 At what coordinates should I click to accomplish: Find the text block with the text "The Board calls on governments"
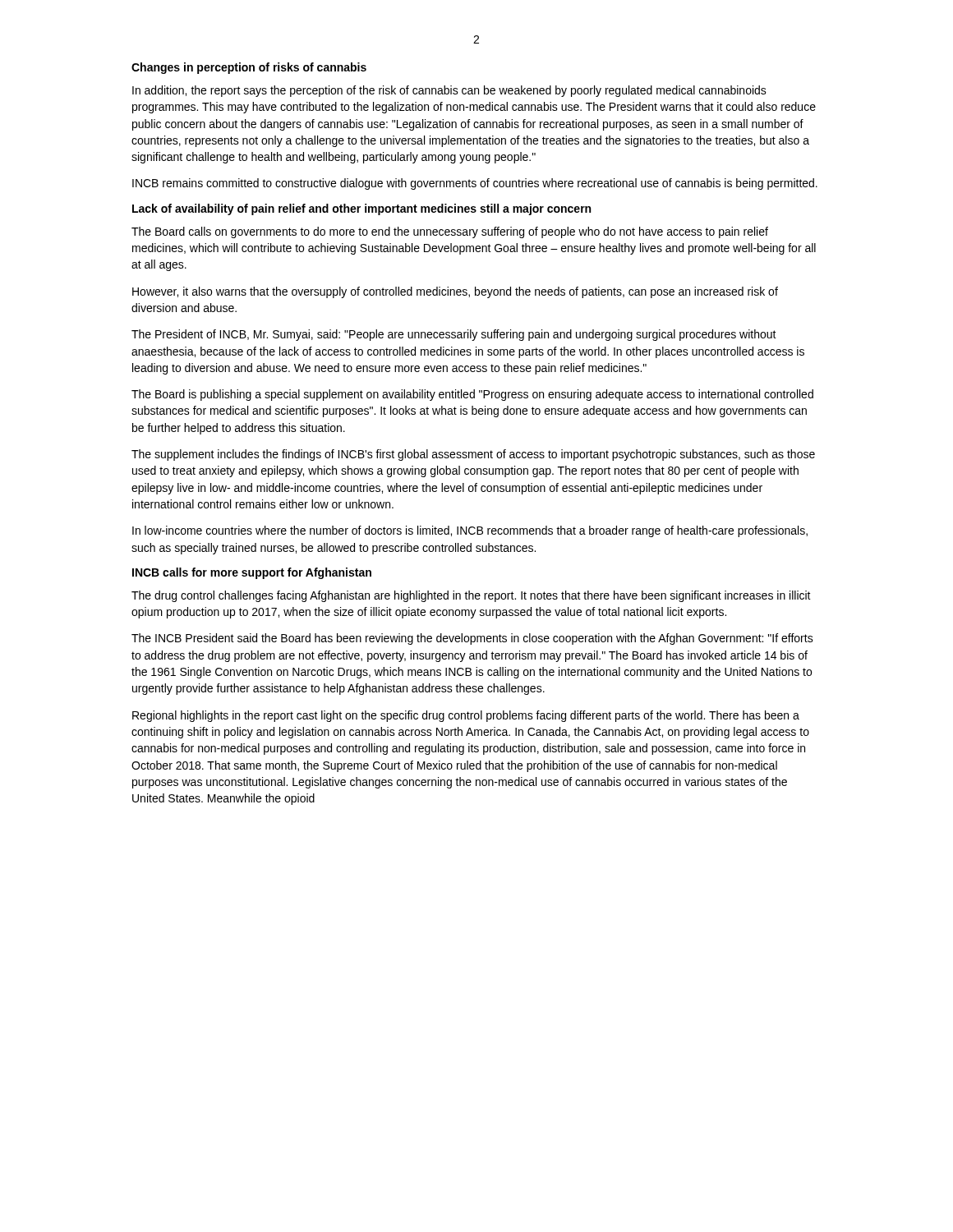(x=474, y=248)
